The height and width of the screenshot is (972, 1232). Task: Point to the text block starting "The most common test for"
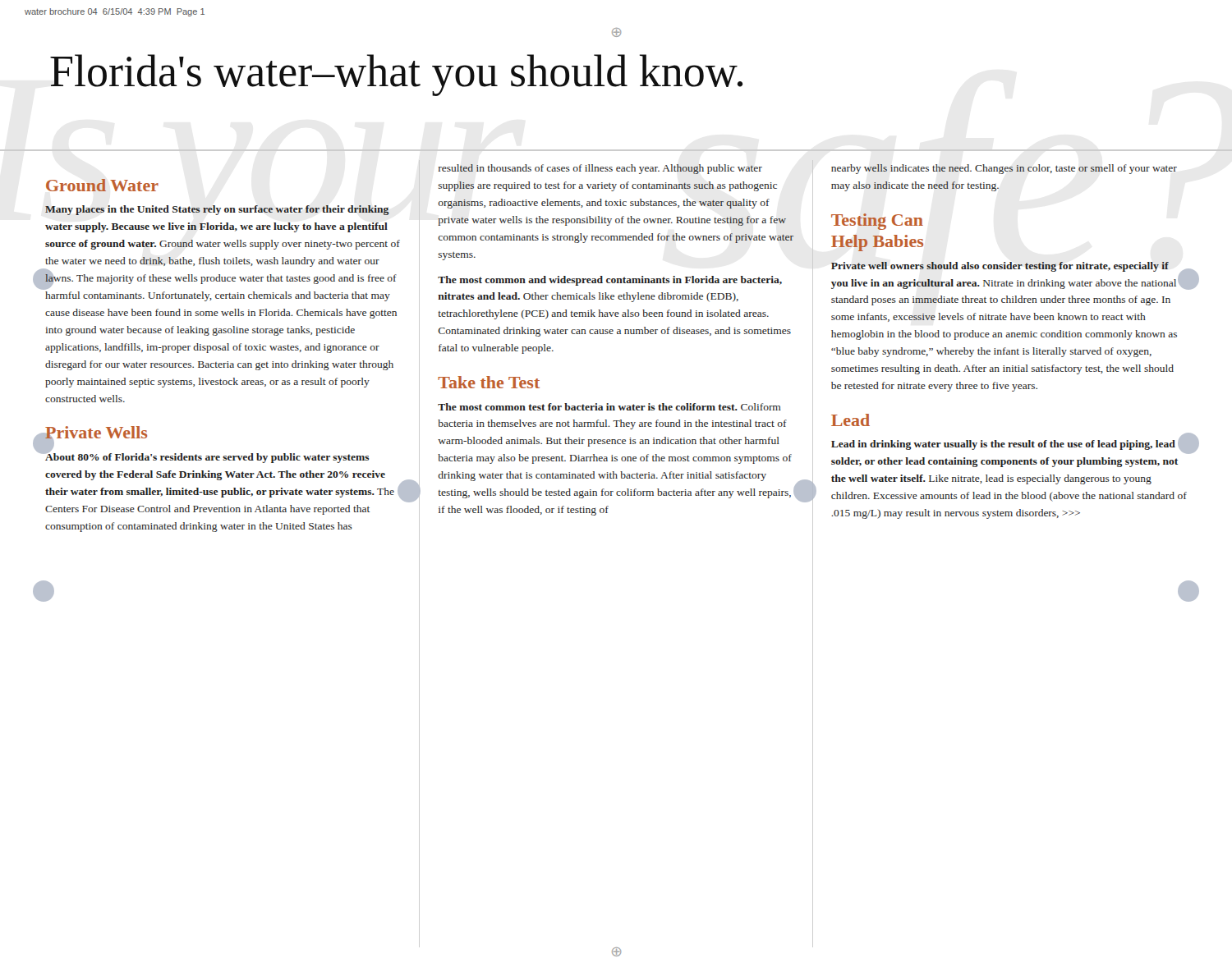coord(616,459)
